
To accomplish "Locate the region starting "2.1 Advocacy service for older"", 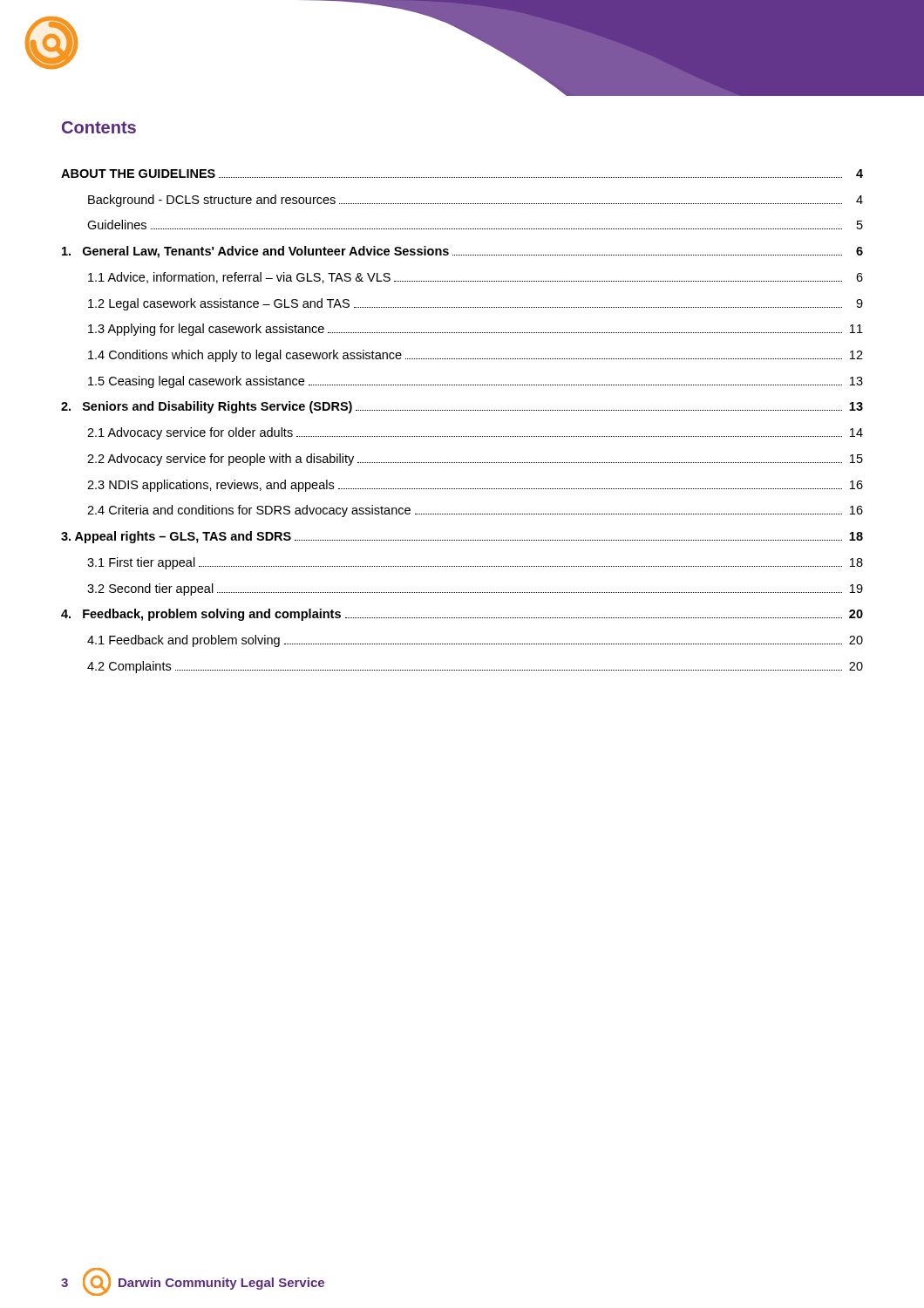I will [x=475, y=433].
